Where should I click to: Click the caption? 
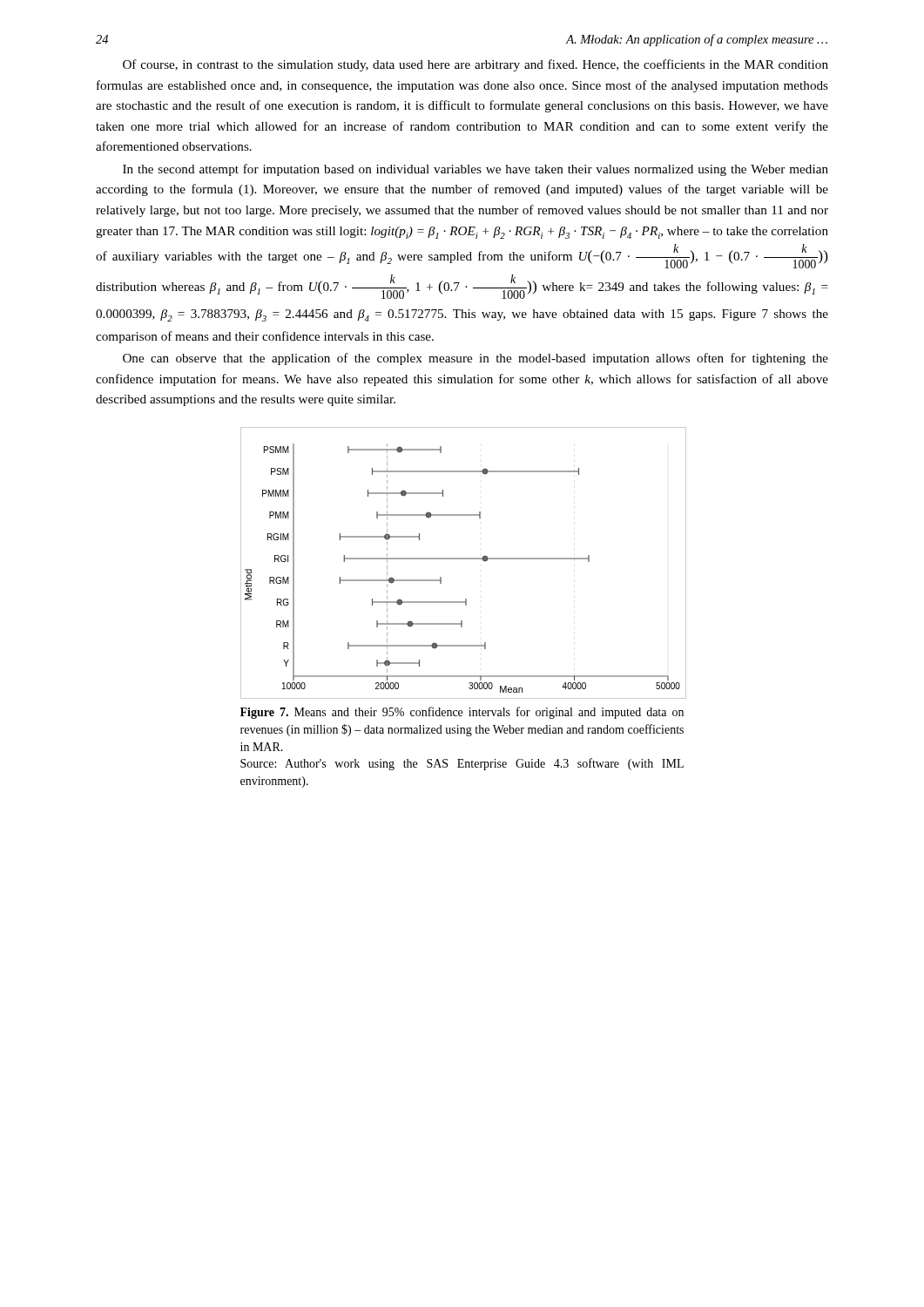coord(462,747)
